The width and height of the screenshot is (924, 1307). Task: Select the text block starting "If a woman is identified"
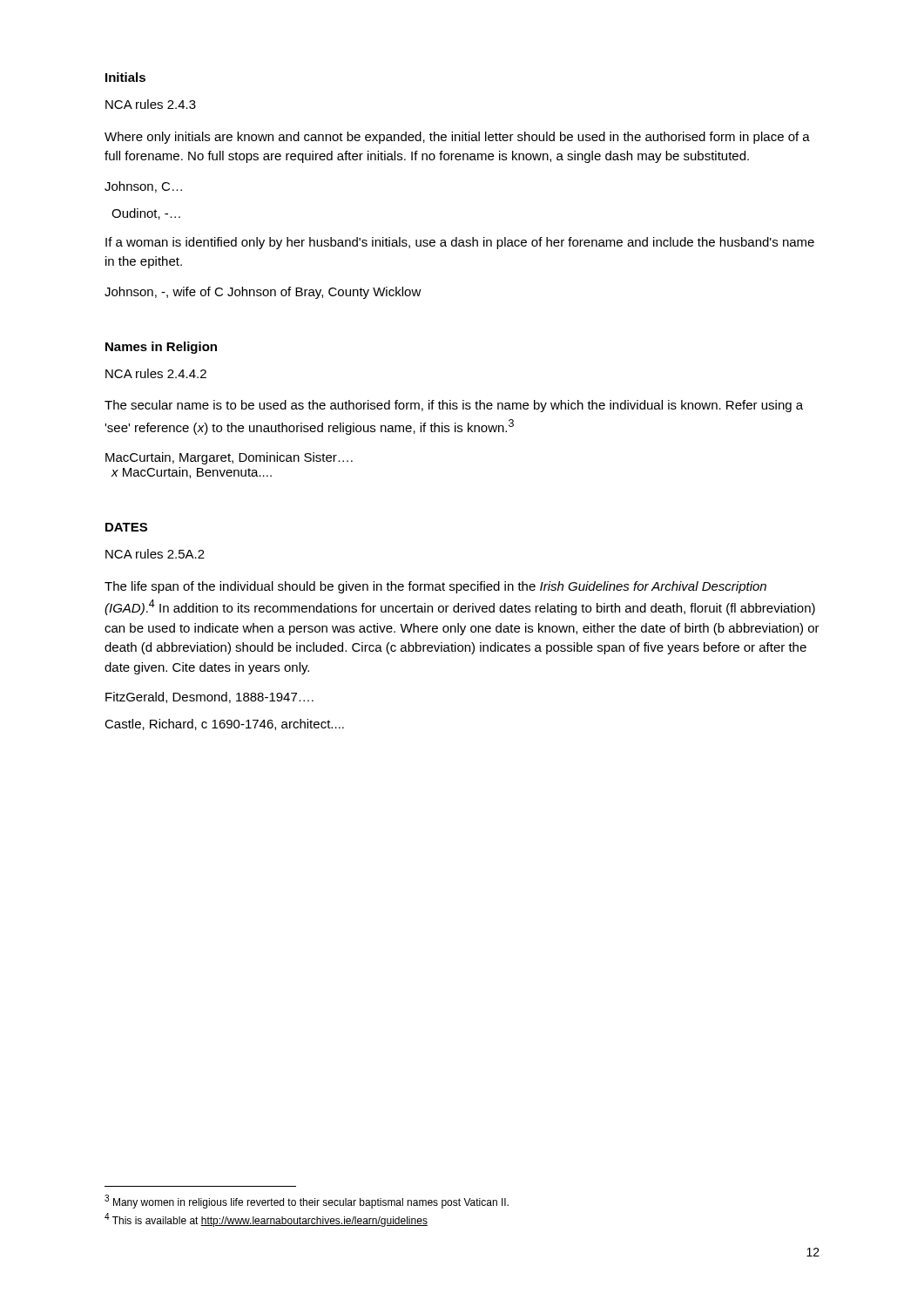[460, 251]
